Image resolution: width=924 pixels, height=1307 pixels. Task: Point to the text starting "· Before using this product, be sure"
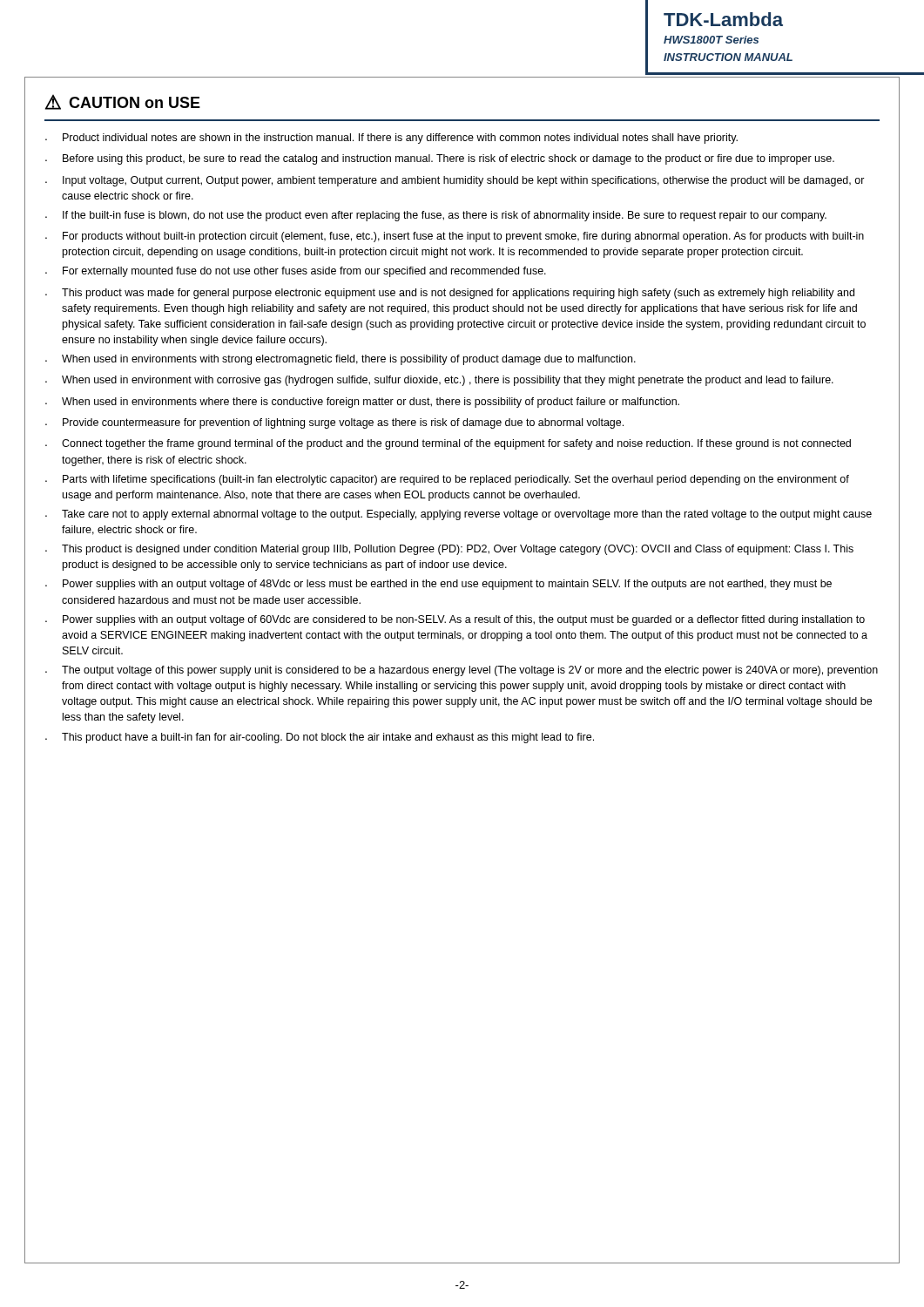462,160
